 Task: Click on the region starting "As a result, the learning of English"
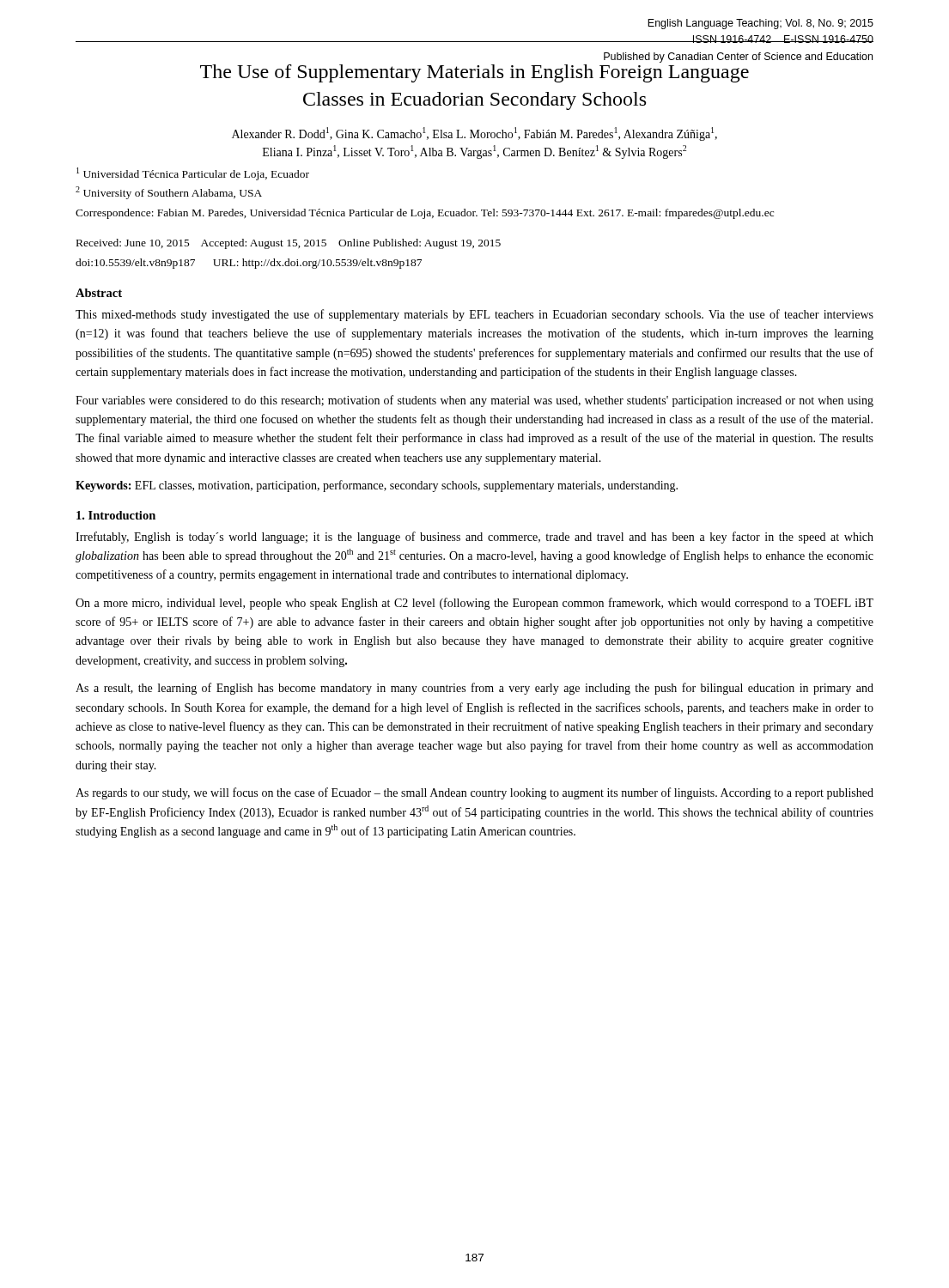pos(474,727)
